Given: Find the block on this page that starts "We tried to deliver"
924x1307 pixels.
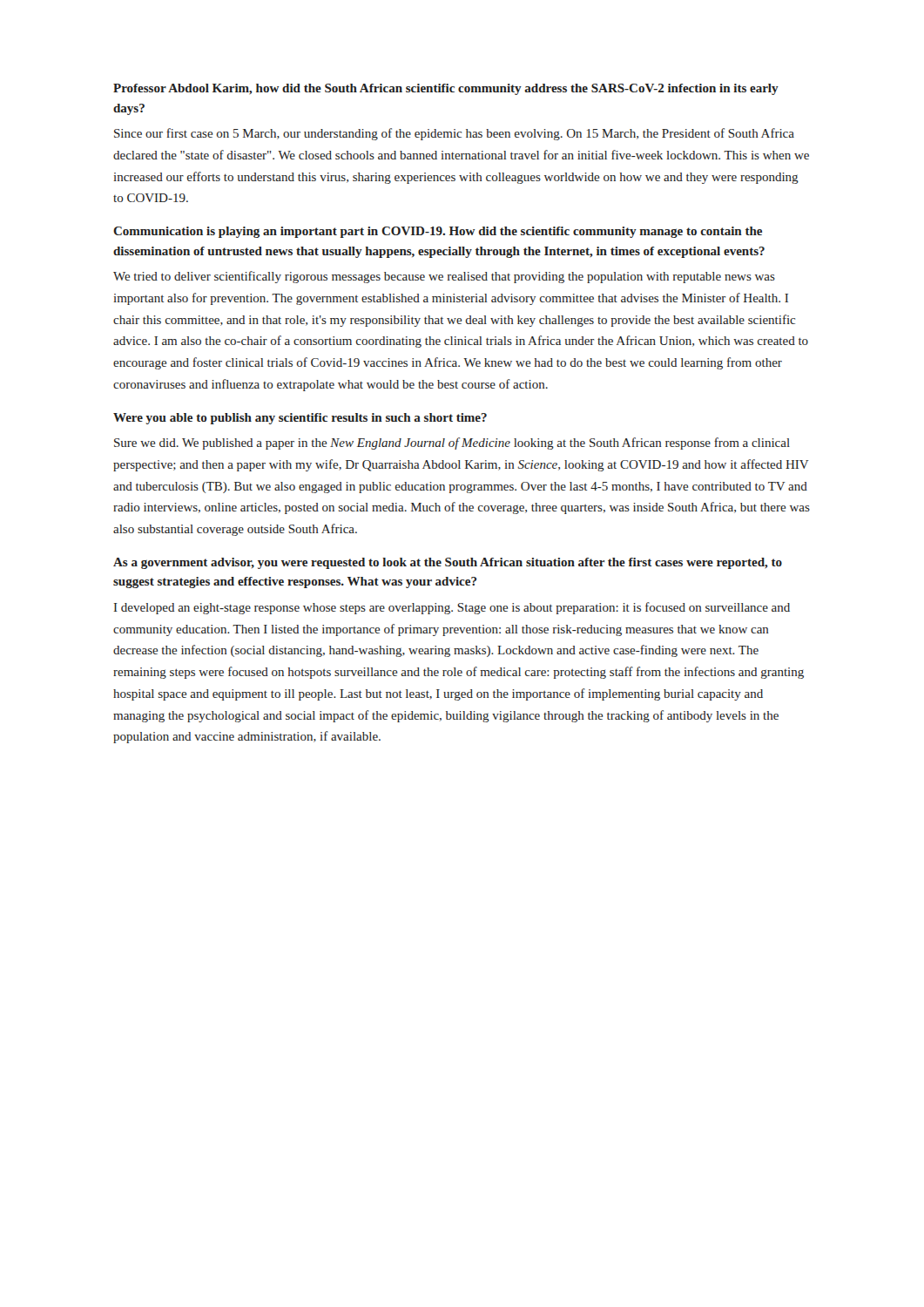Looking at the screenshot, I should (x=461, y=330).
